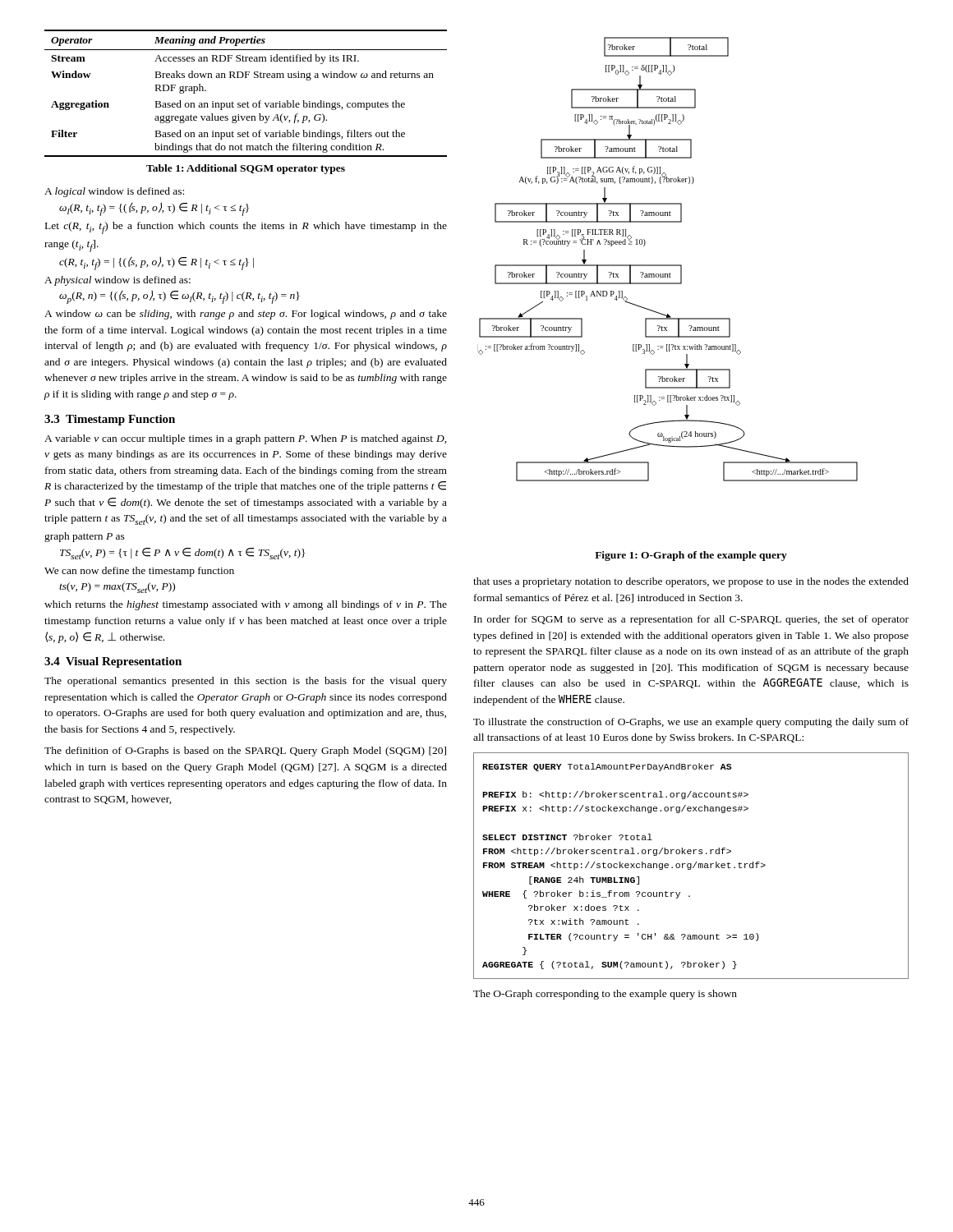Locate the section header containing "3.4 Visual Representation"

point(113,661)
